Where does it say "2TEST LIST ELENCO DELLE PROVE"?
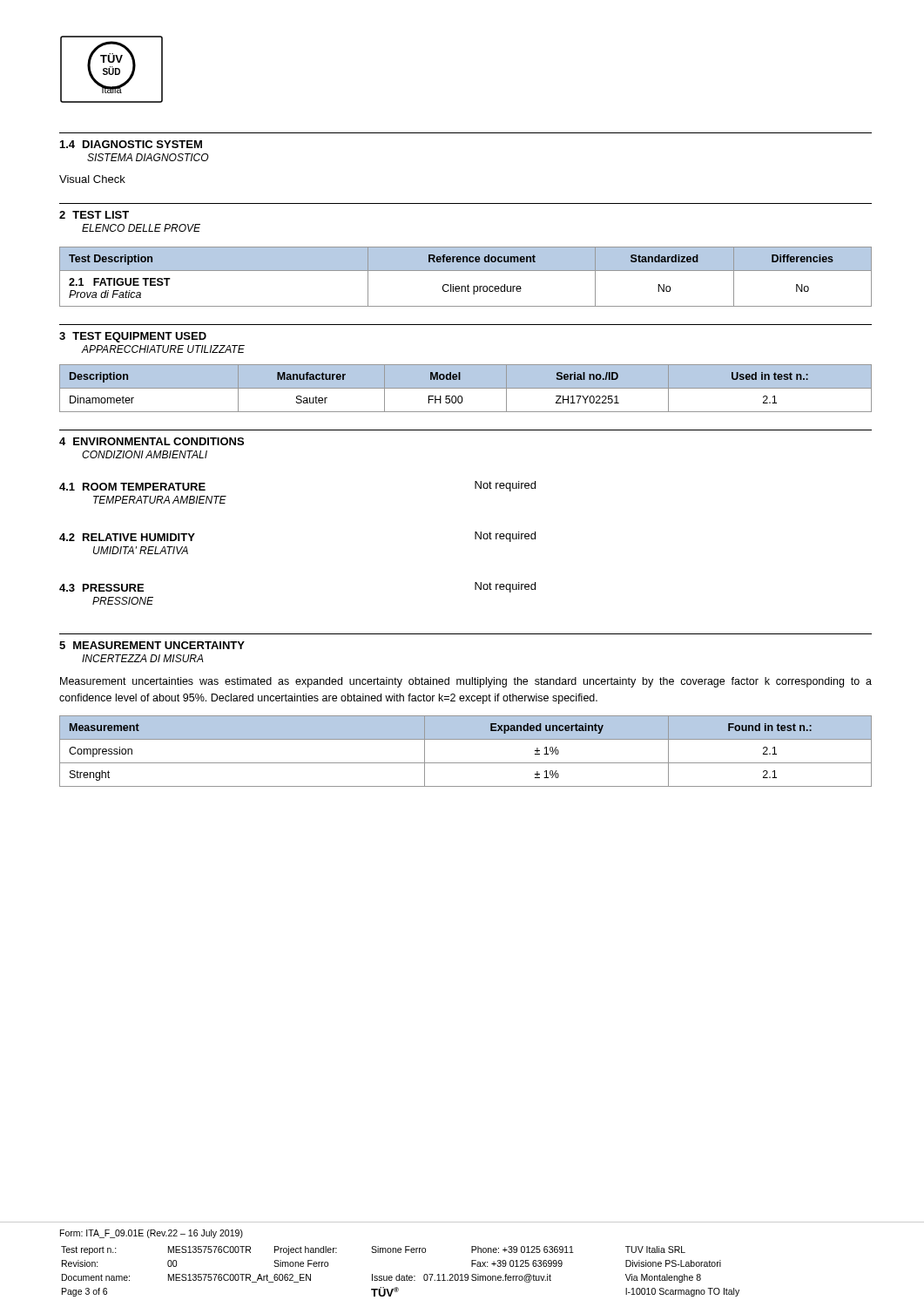The image size is (924, 1307). pyautogui.click(x=130, y=221)
